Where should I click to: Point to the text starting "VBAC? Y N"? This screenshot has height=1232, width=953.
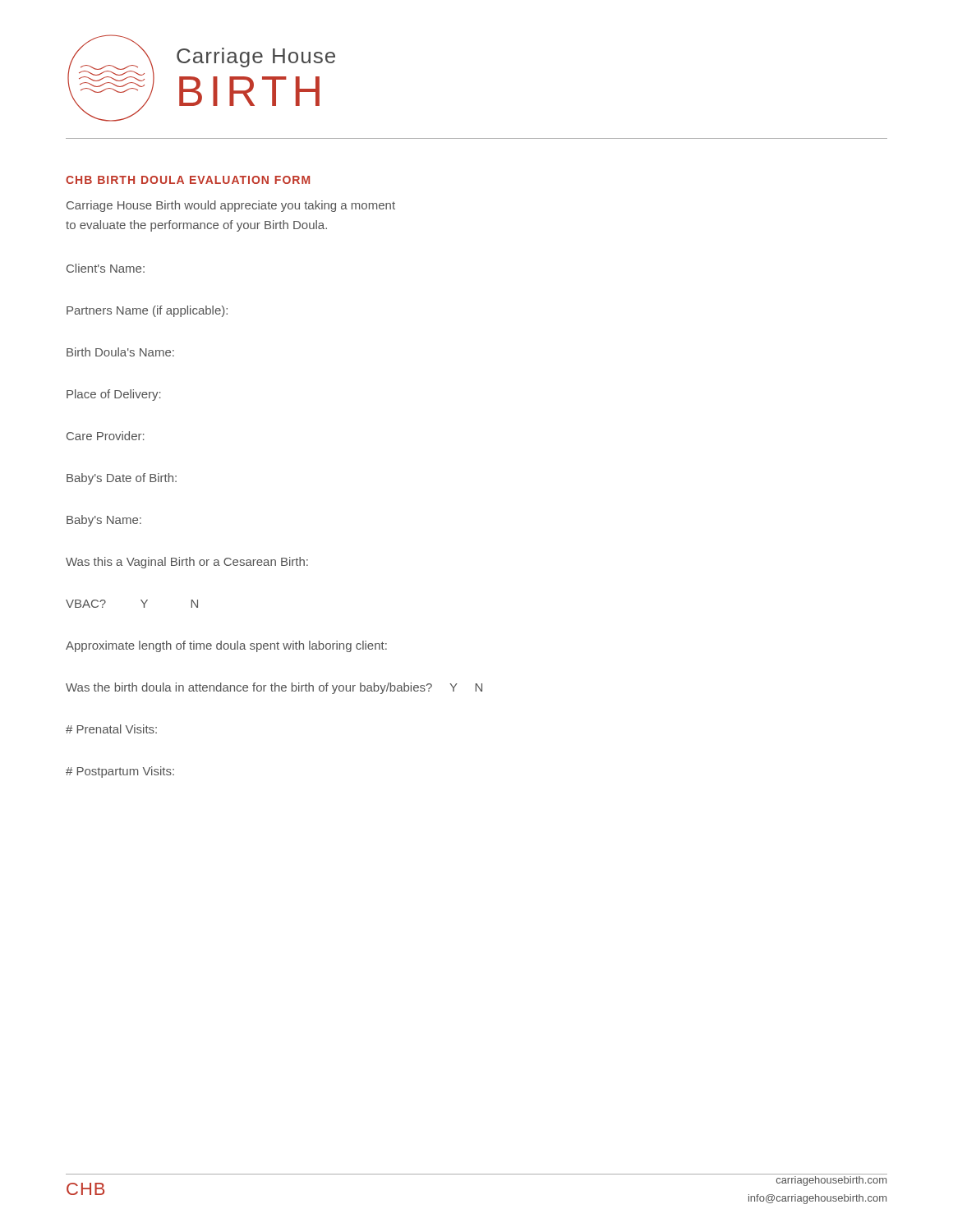132,603
